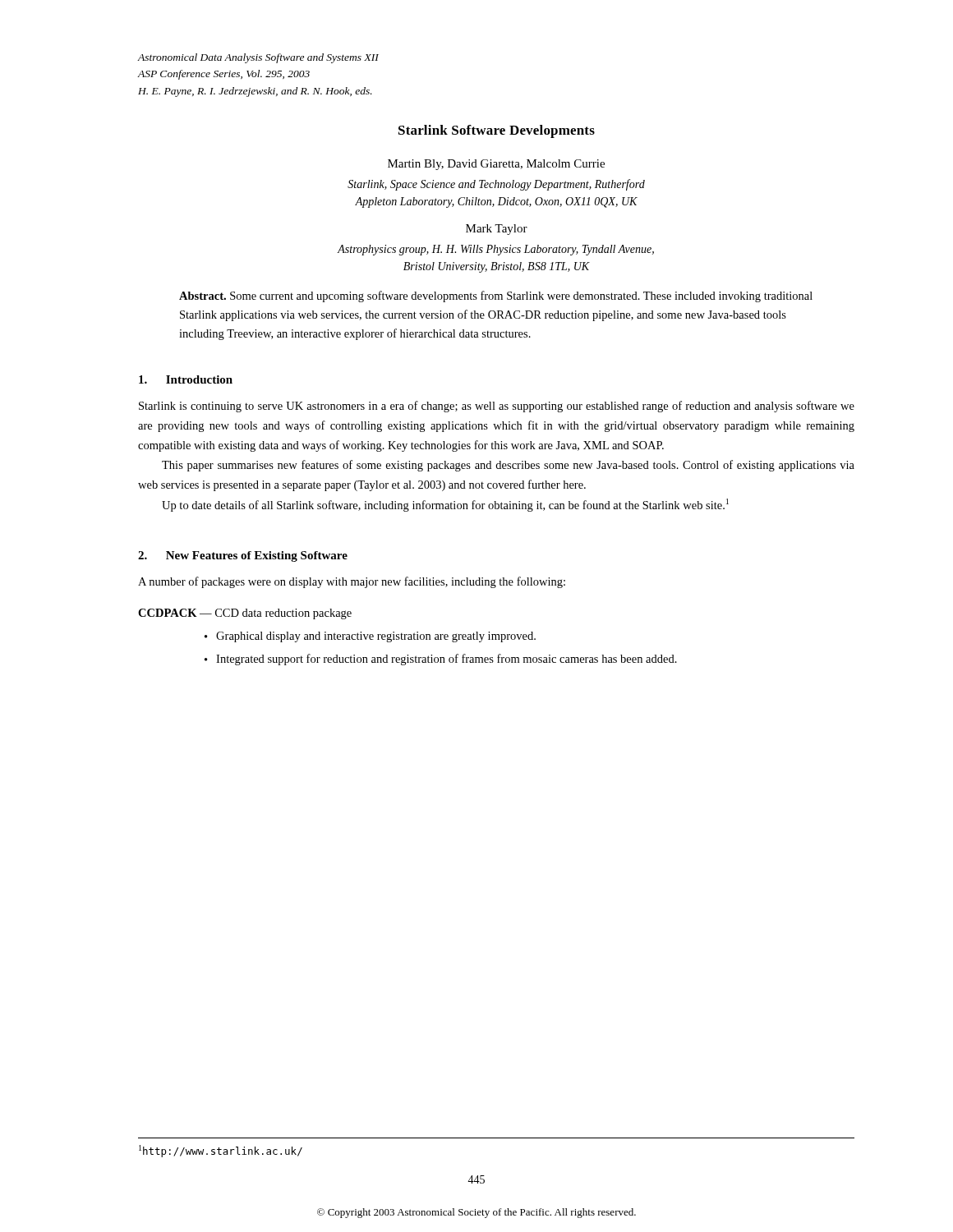Point to the block starting "Abstract. Some current and upcoming"
The image size is (953, 1232).
coord(496,315)
